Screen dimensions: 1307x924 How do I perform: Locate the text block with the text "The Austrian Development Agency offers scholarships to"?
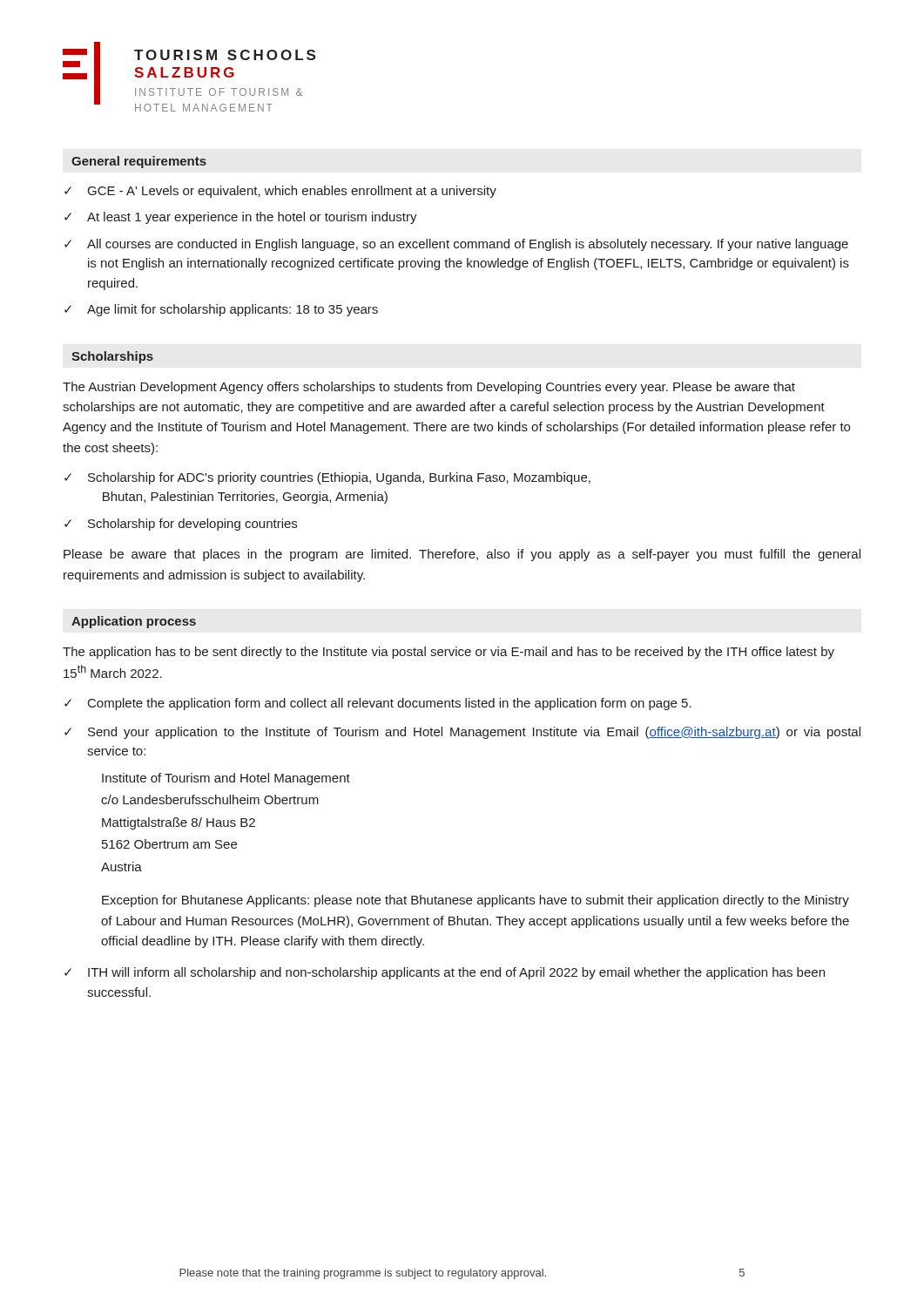pos(457,417)
